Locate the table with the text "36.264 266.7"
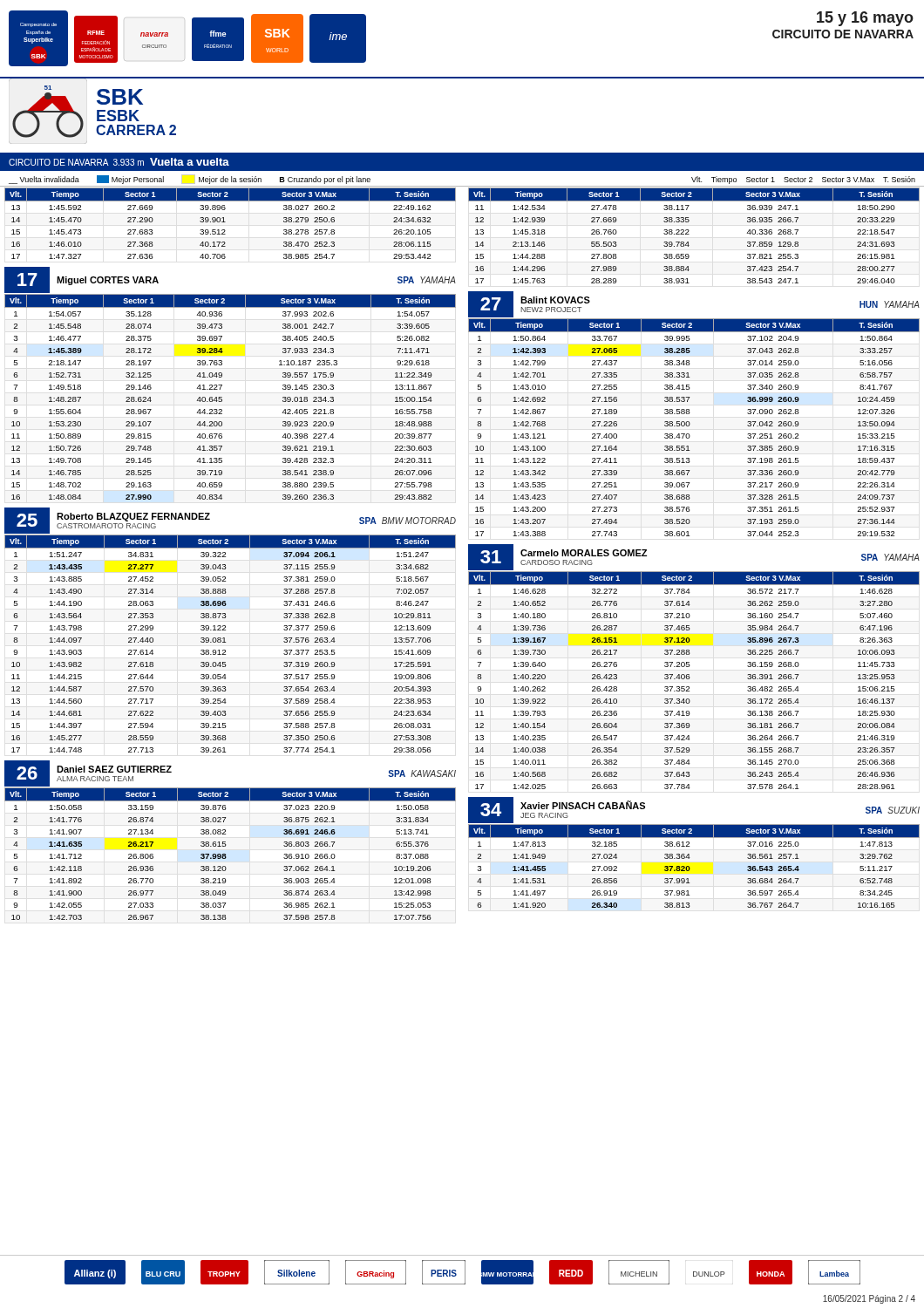Viewport: 924px width, 1308px height. point(694,682)
